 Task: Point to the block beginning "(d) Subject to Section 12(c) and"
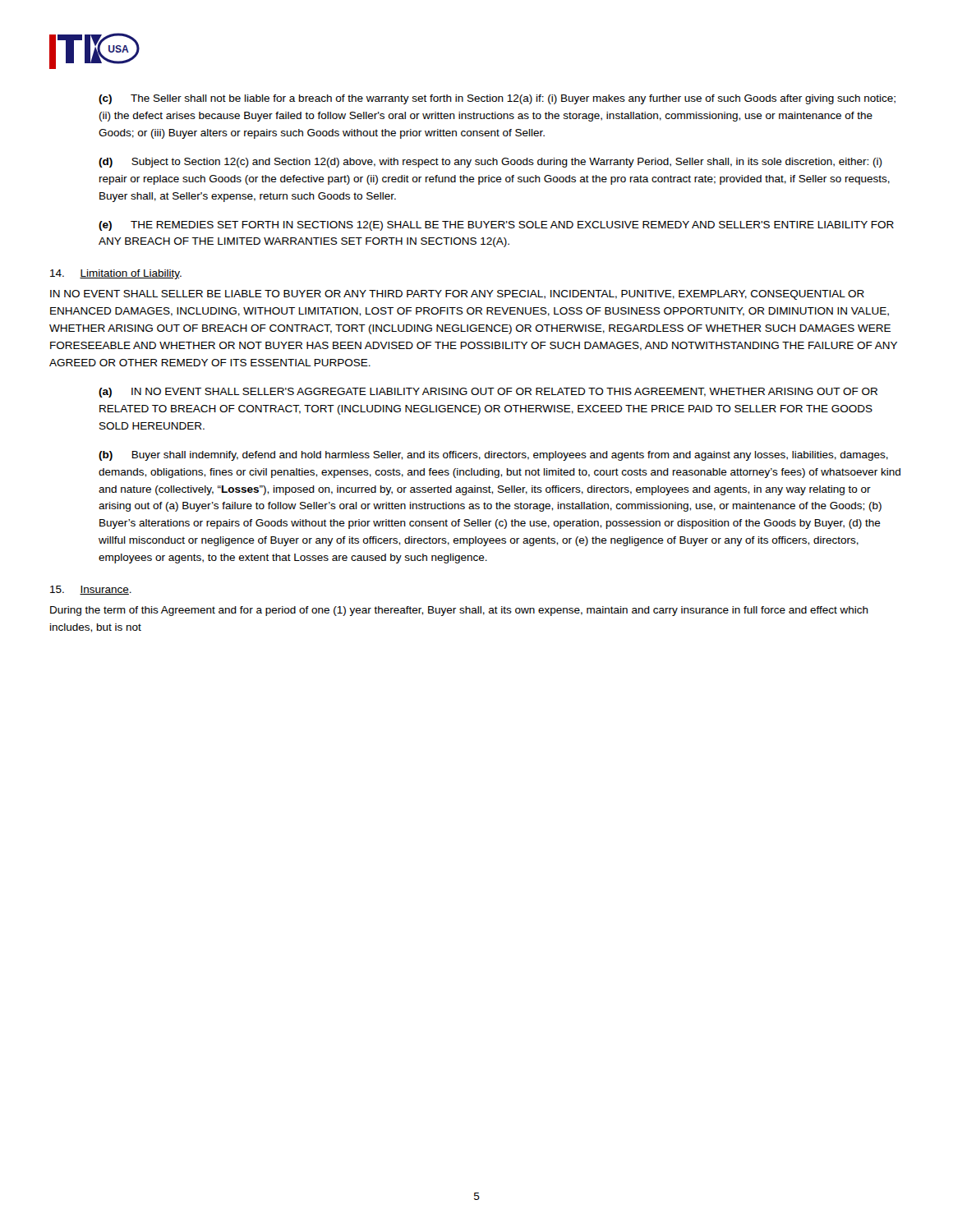pyautogui.click(x=494, y=178)
